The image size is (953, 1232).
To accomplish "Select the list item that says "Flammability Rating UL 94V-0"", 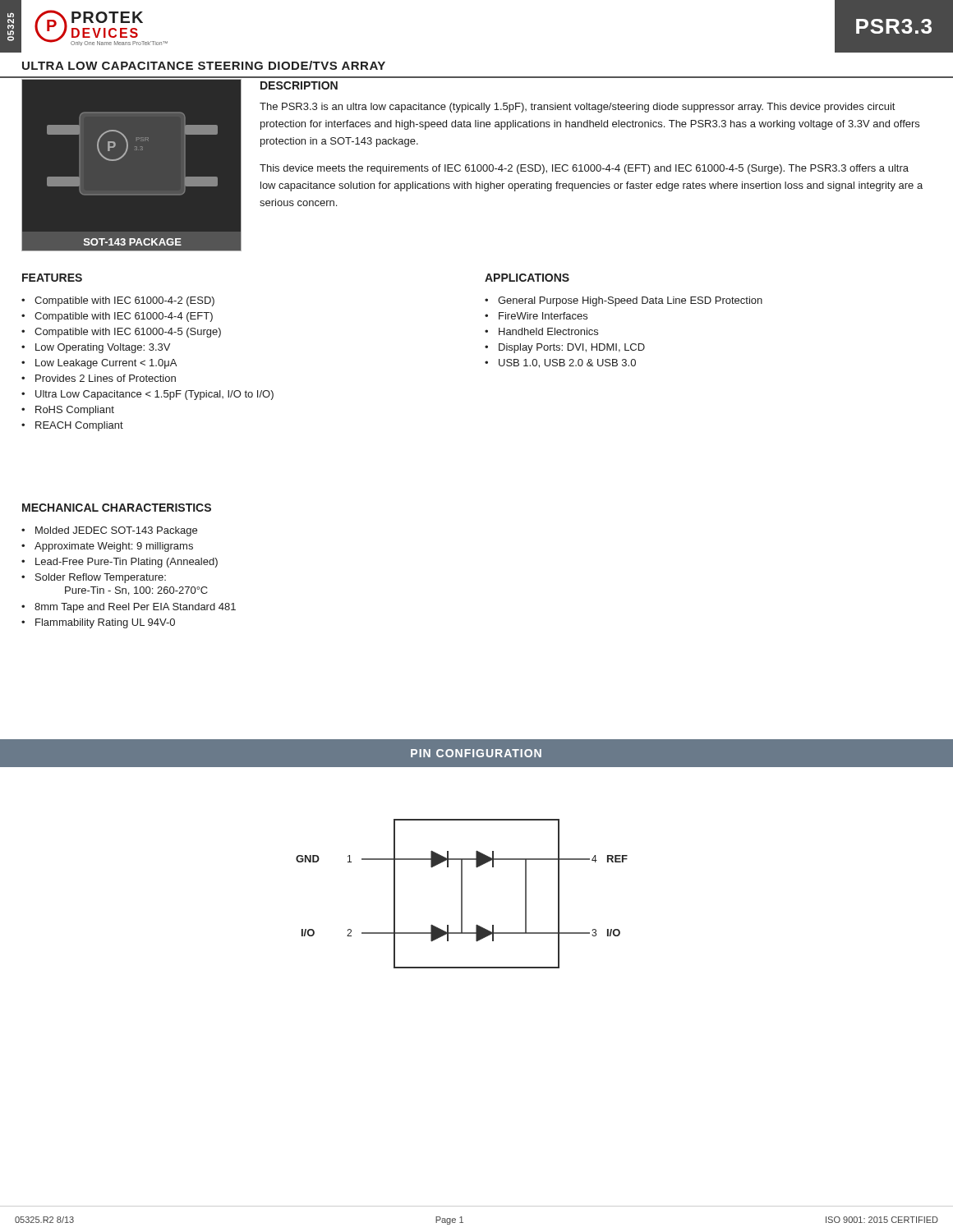I will [x=105, y=622].
